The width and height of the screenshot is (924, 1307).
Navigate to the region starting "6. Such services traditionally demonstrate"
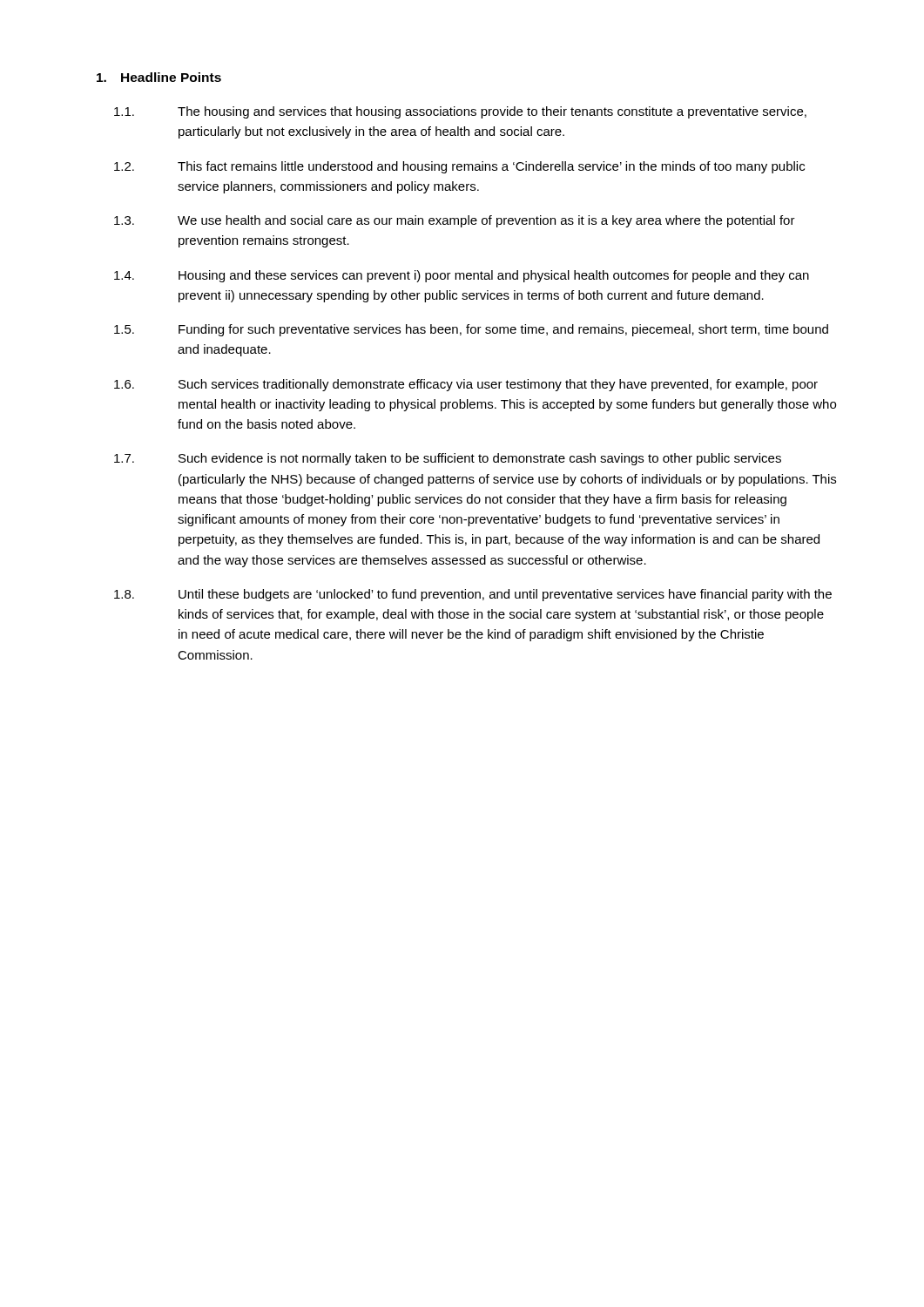(475, 404)
